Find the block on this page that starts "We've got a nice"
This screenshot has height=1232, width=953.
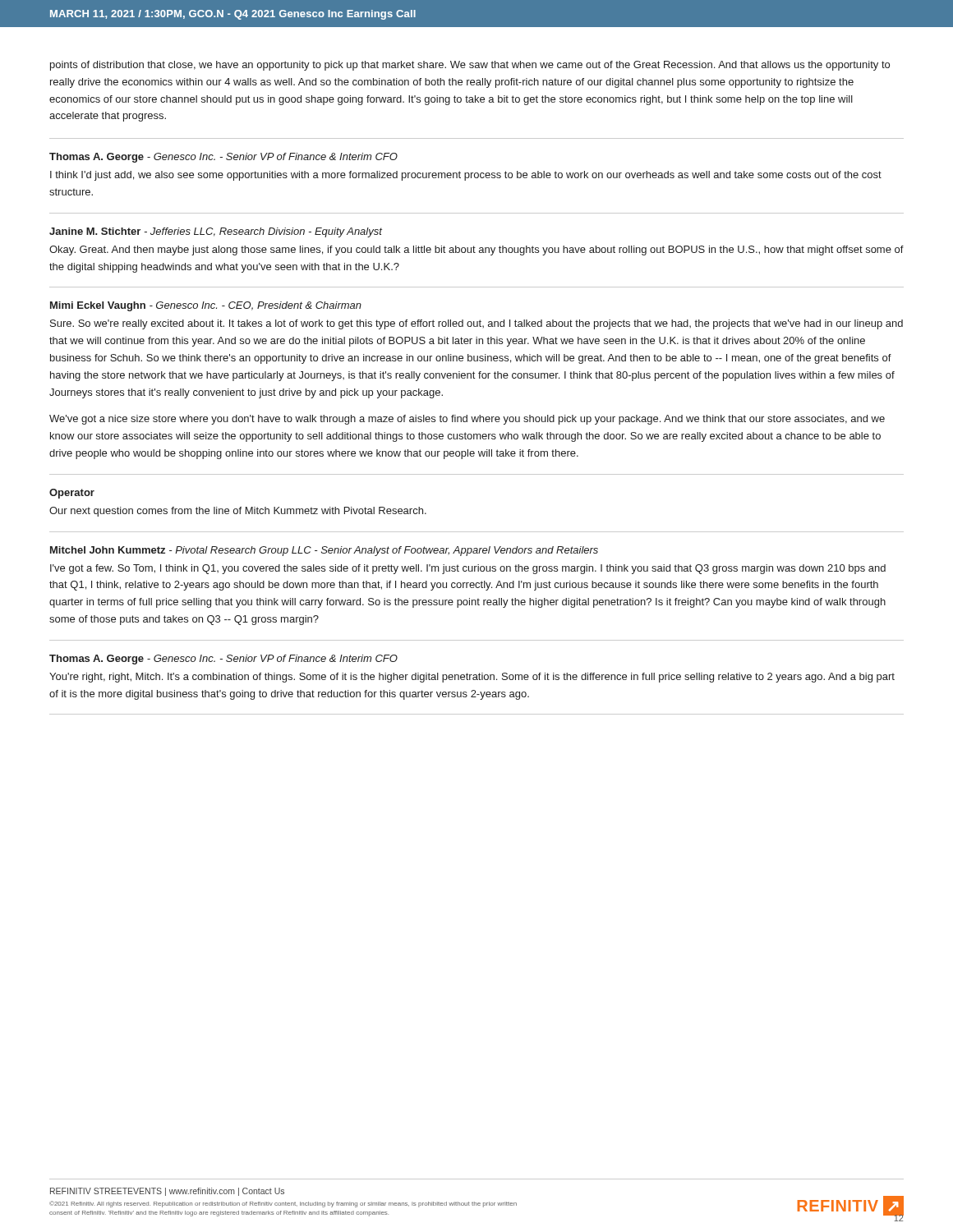(467, 436)
